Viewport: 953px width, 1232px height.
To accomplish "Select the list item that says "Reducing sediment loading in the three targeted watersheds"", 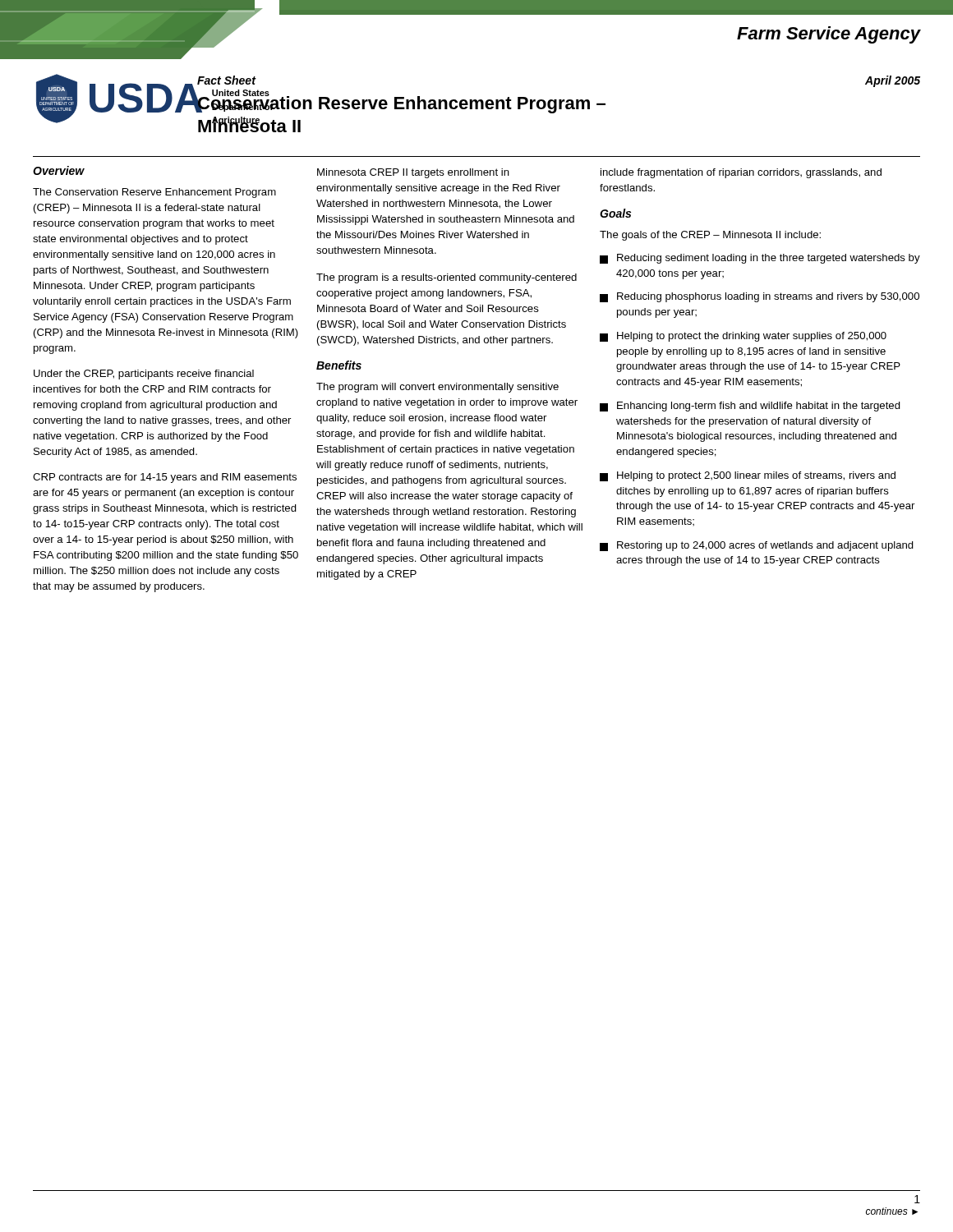I will click(x=760, y=266).
